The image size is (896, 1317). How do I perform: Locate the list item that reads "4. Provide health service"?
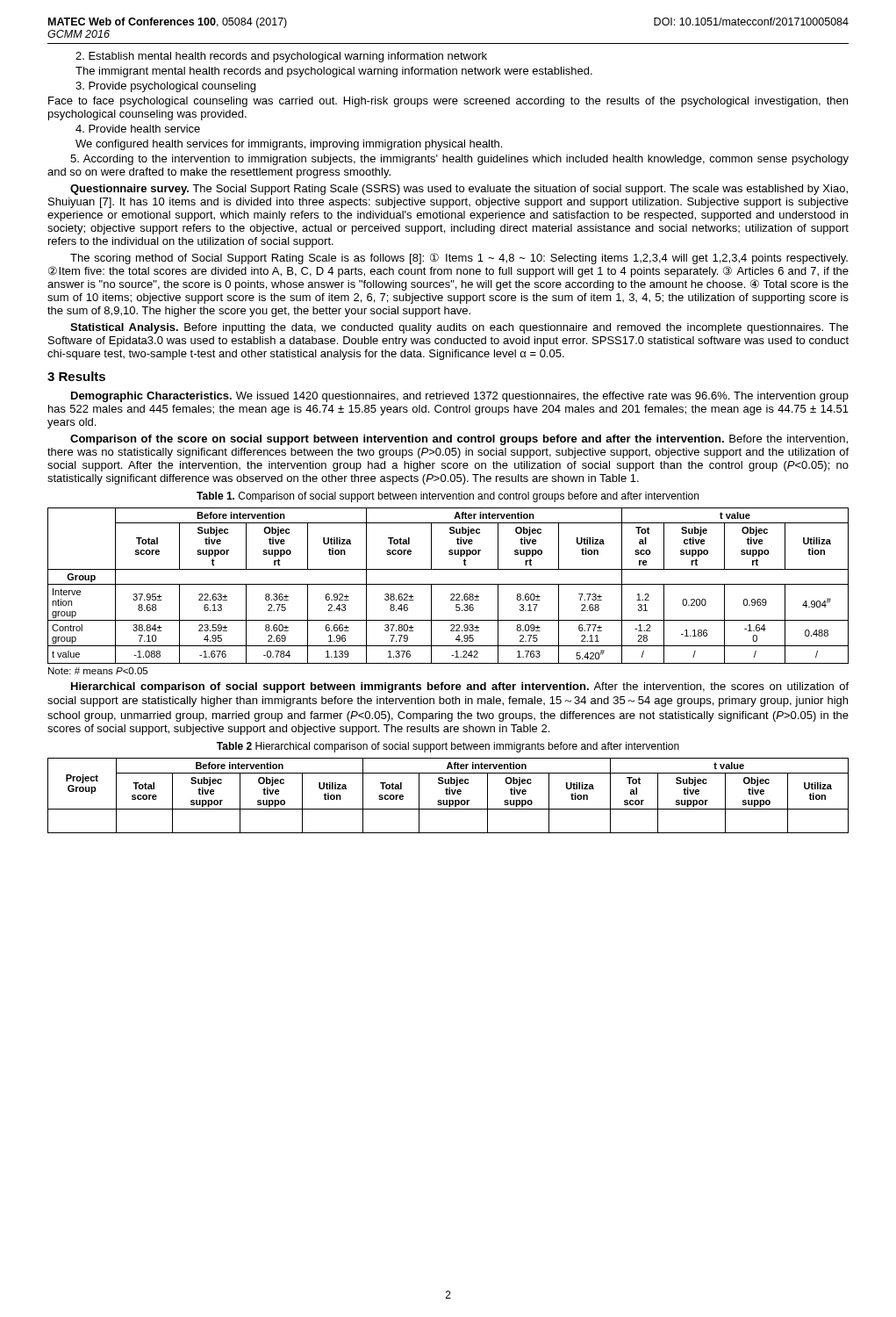coord(138,129)
